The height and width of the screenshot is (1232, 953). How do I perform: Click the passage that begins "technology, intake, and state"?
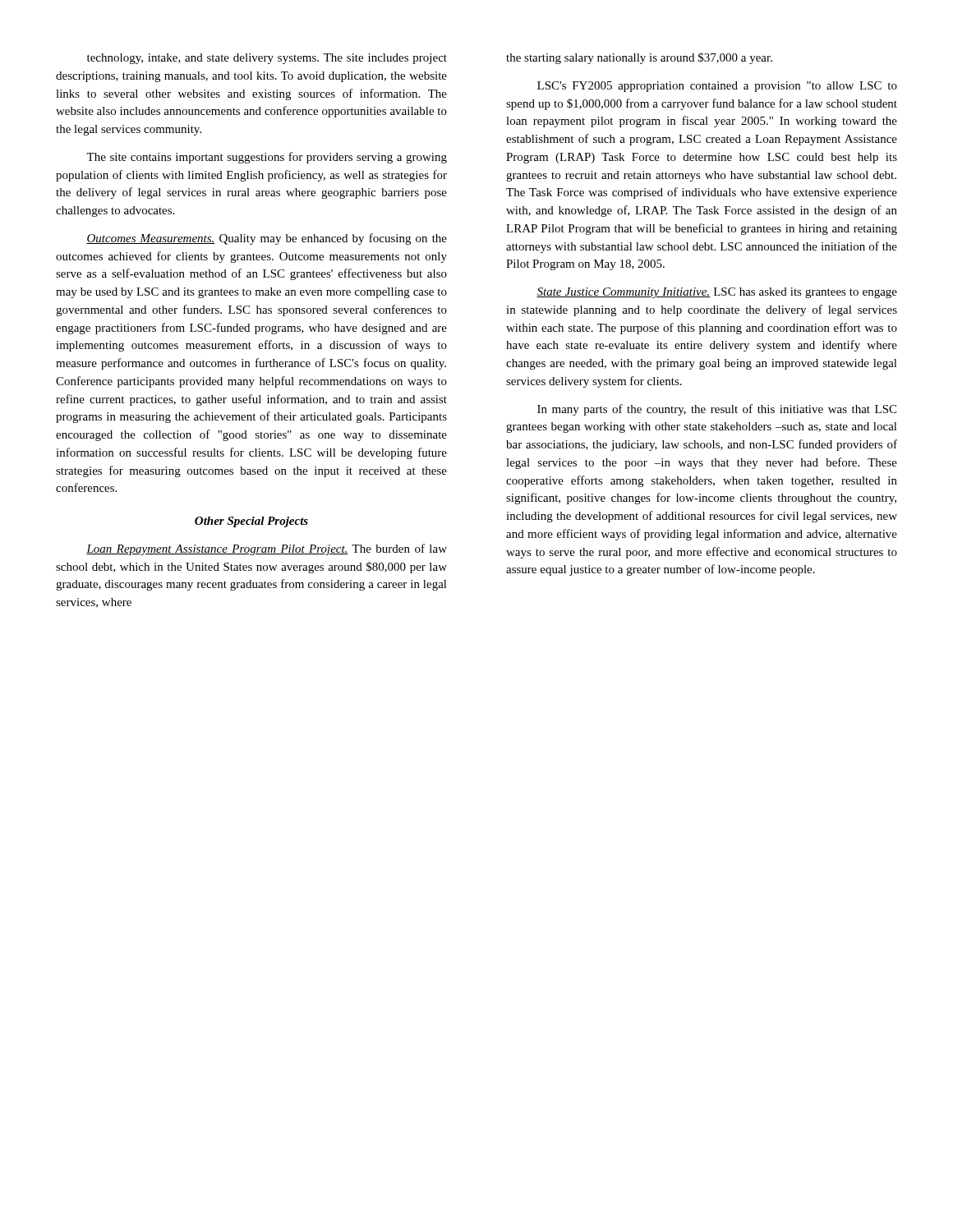[251, 94]
